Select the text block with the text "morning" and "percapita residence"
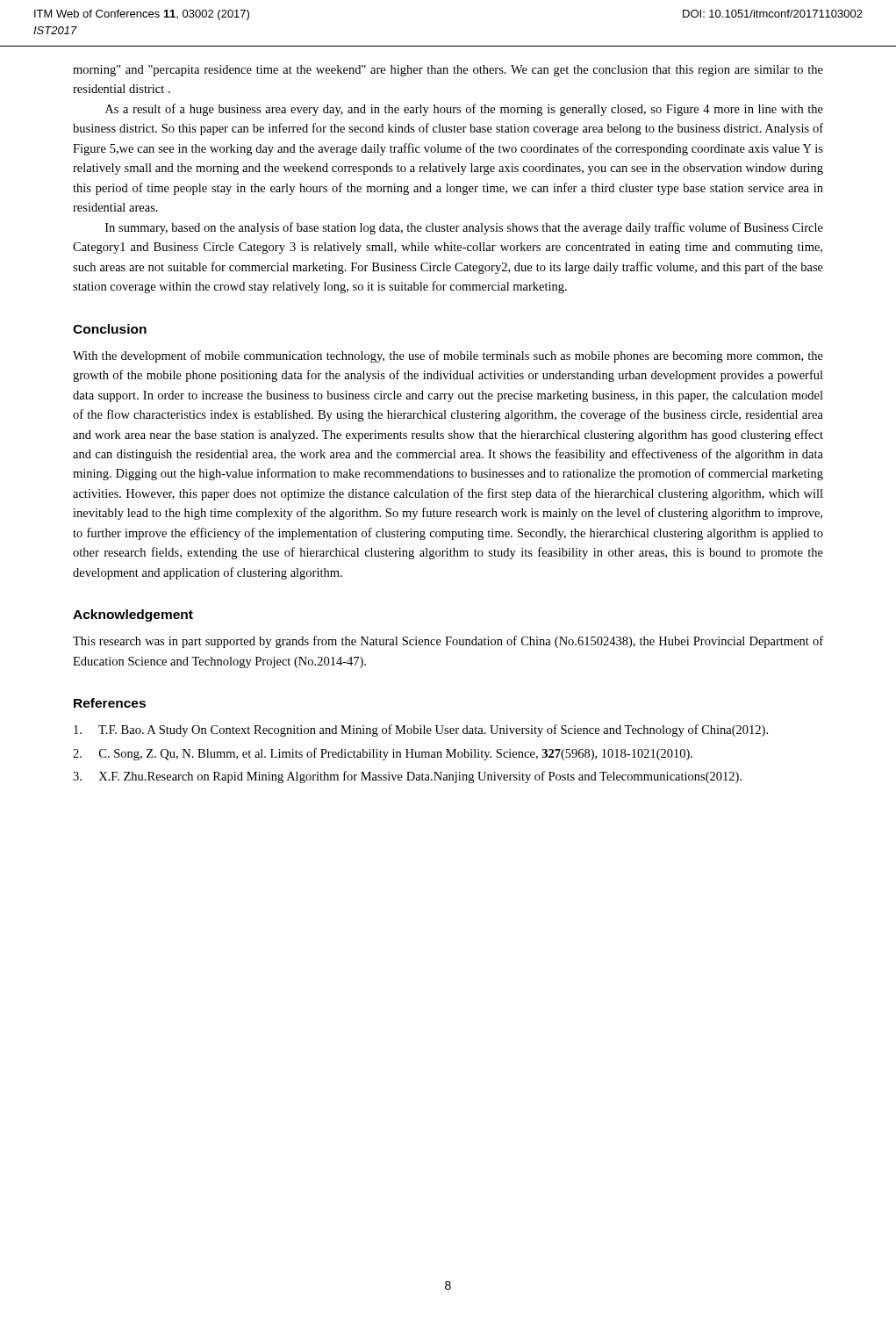 448,178
